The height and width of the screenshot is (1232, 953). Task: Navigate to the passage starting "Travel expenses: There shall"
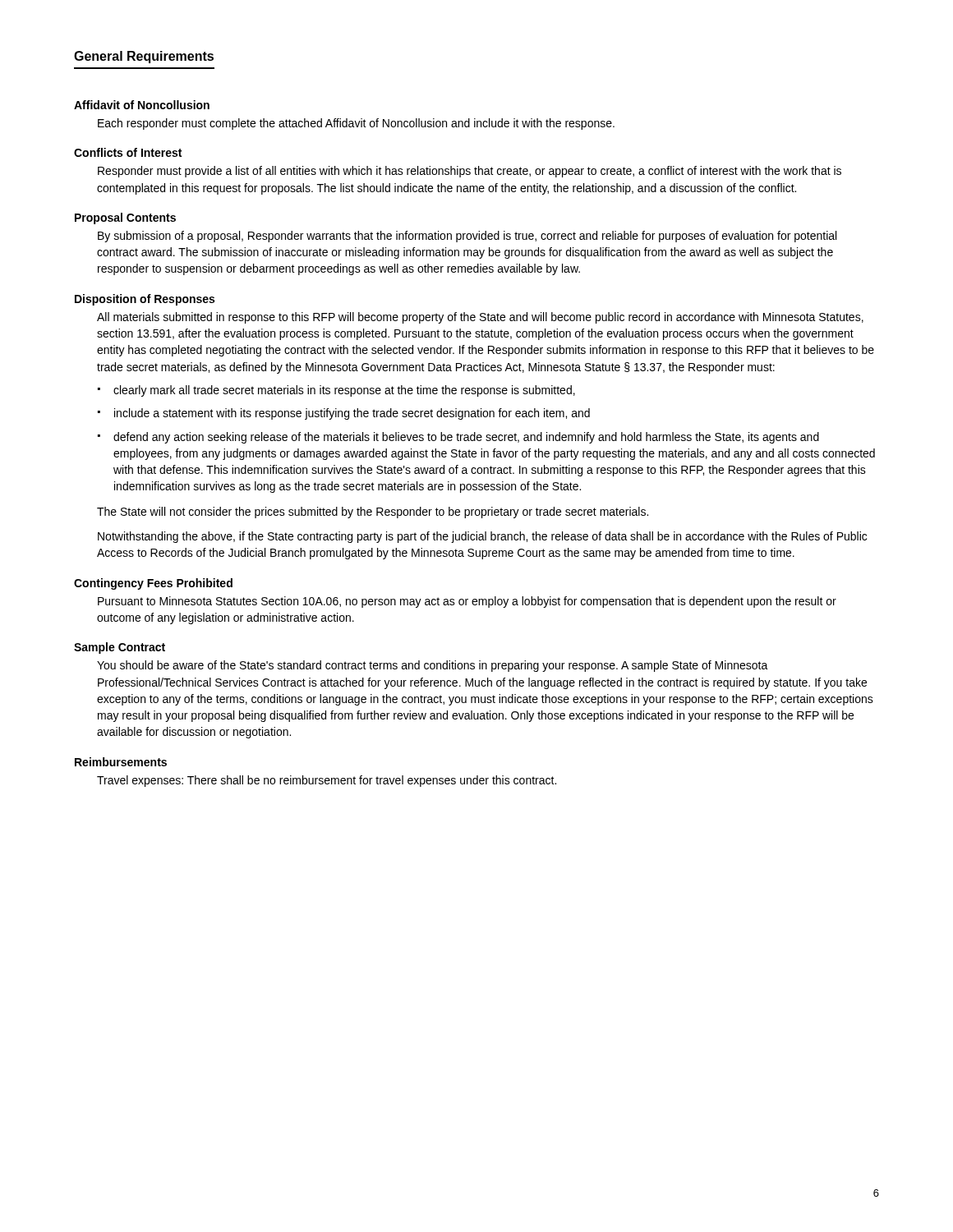tap(327, 780)
